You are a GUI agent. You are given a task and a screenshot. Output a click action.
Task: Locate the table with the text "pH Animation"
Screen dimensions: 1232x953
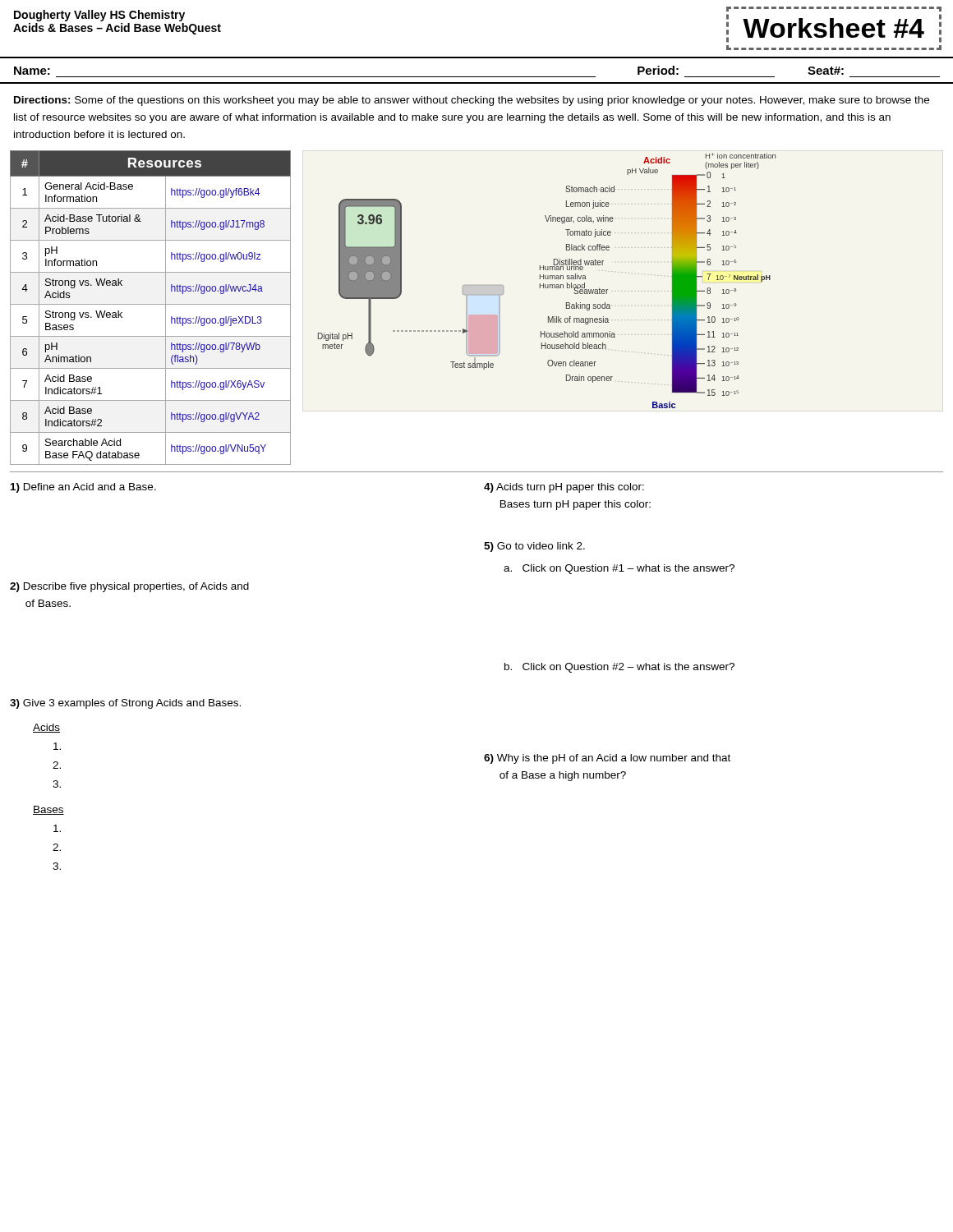coord(150,307)
